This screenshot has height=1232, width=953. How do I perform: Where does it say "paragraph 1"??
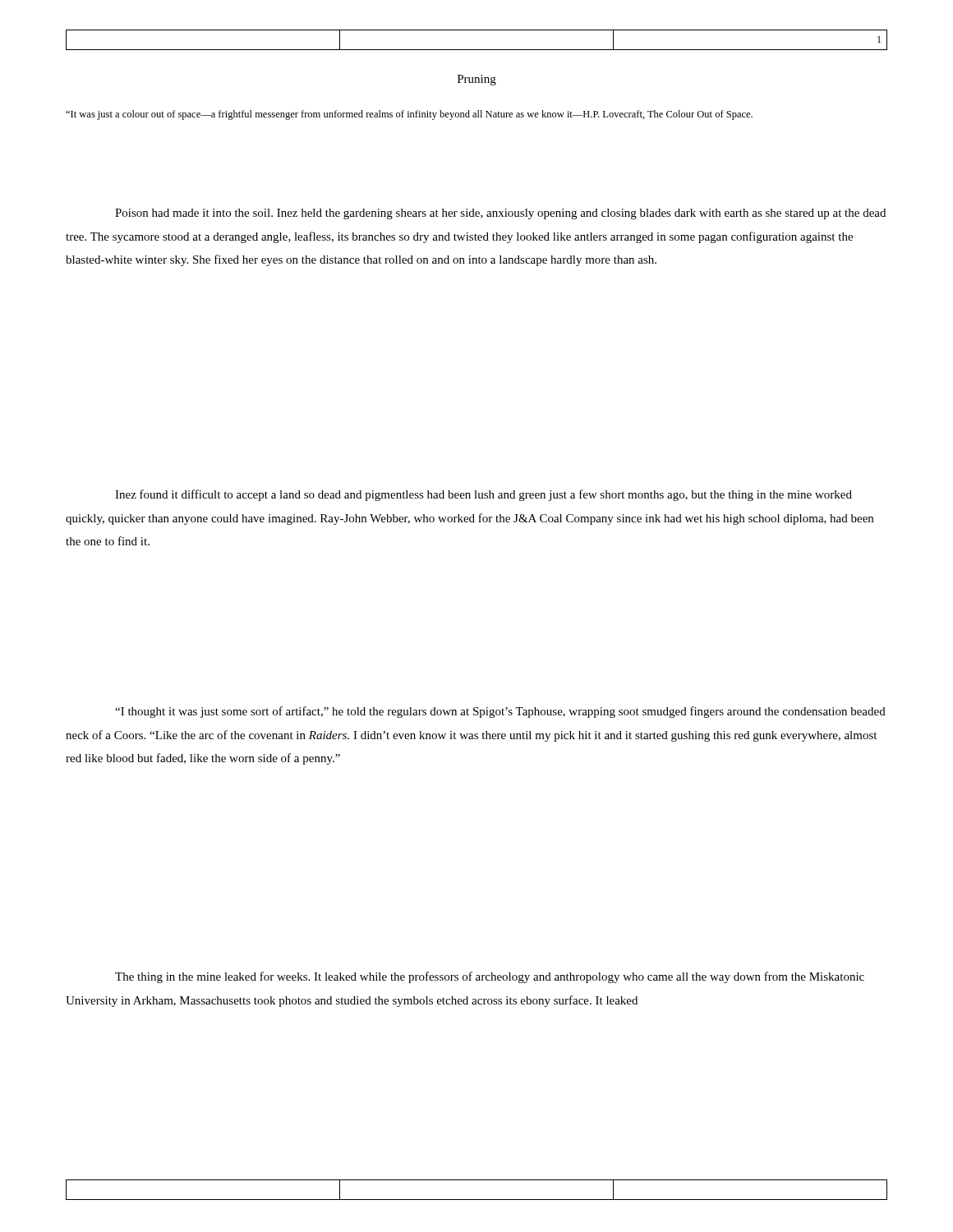pyautogui.click(x=120, y=213)
